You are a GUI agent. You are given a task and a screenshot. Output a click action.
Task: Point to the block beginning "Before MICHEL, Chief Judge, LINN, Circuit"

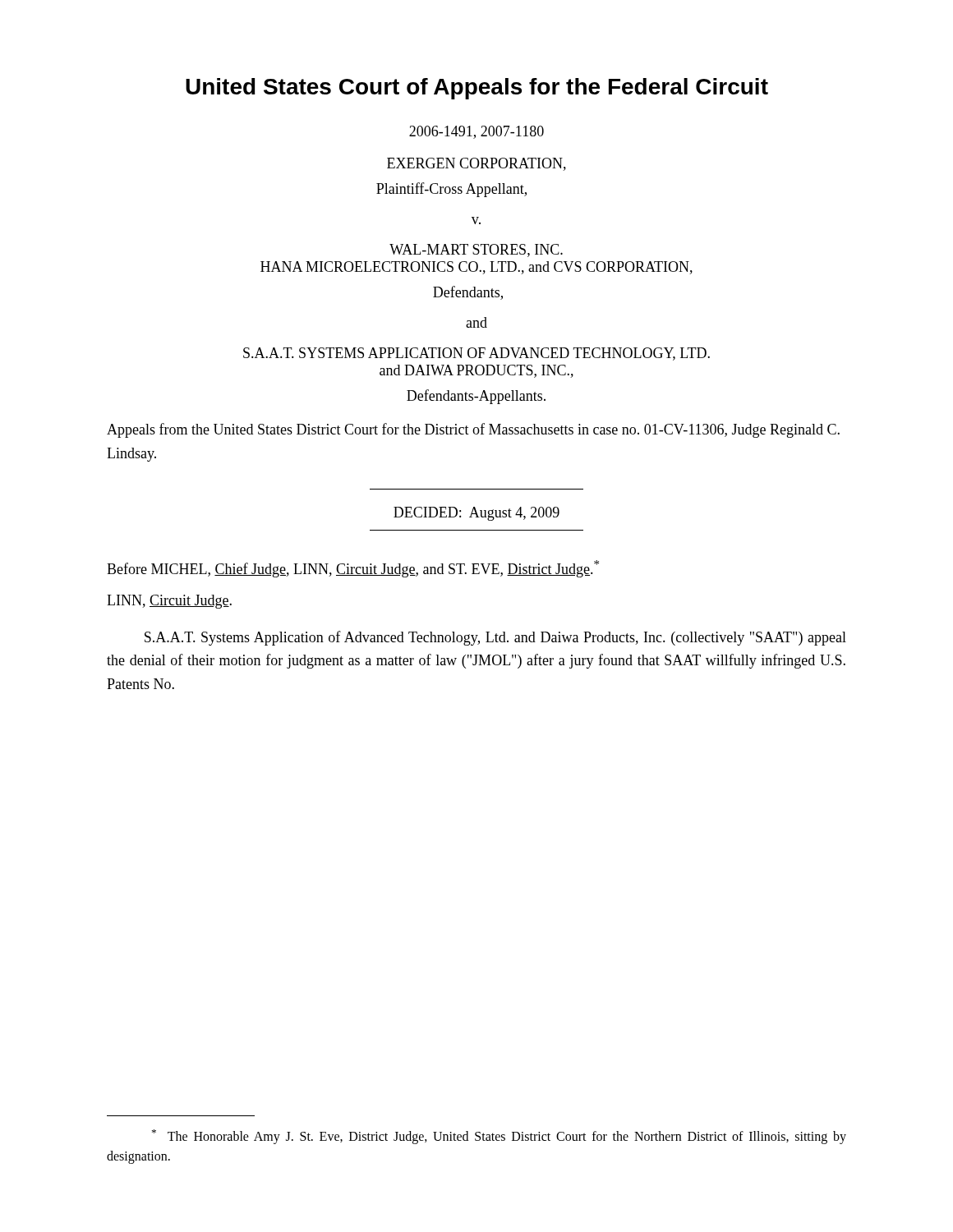[353, 567]
